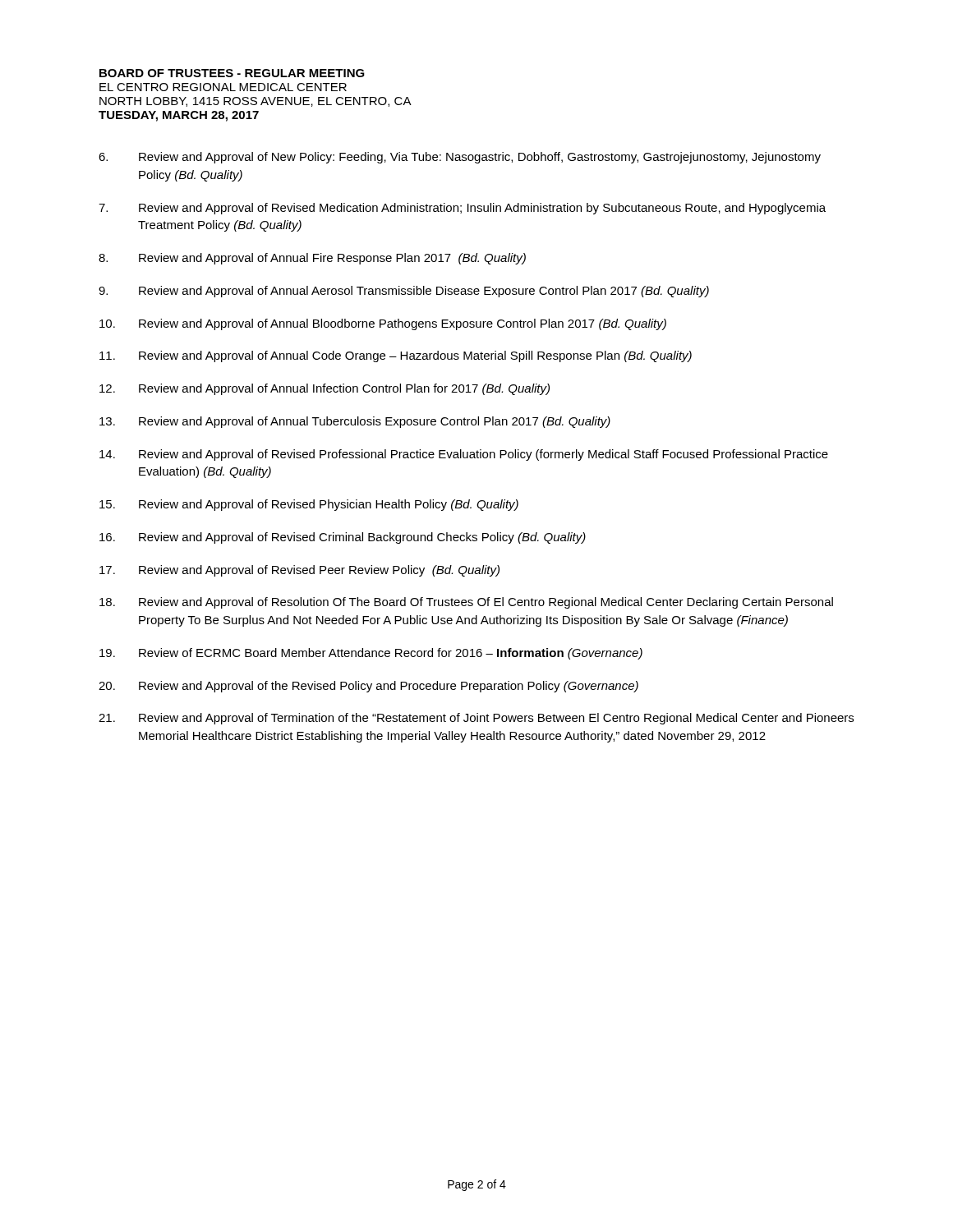Click on the list item that says "12. Review and Approval"

476,388
